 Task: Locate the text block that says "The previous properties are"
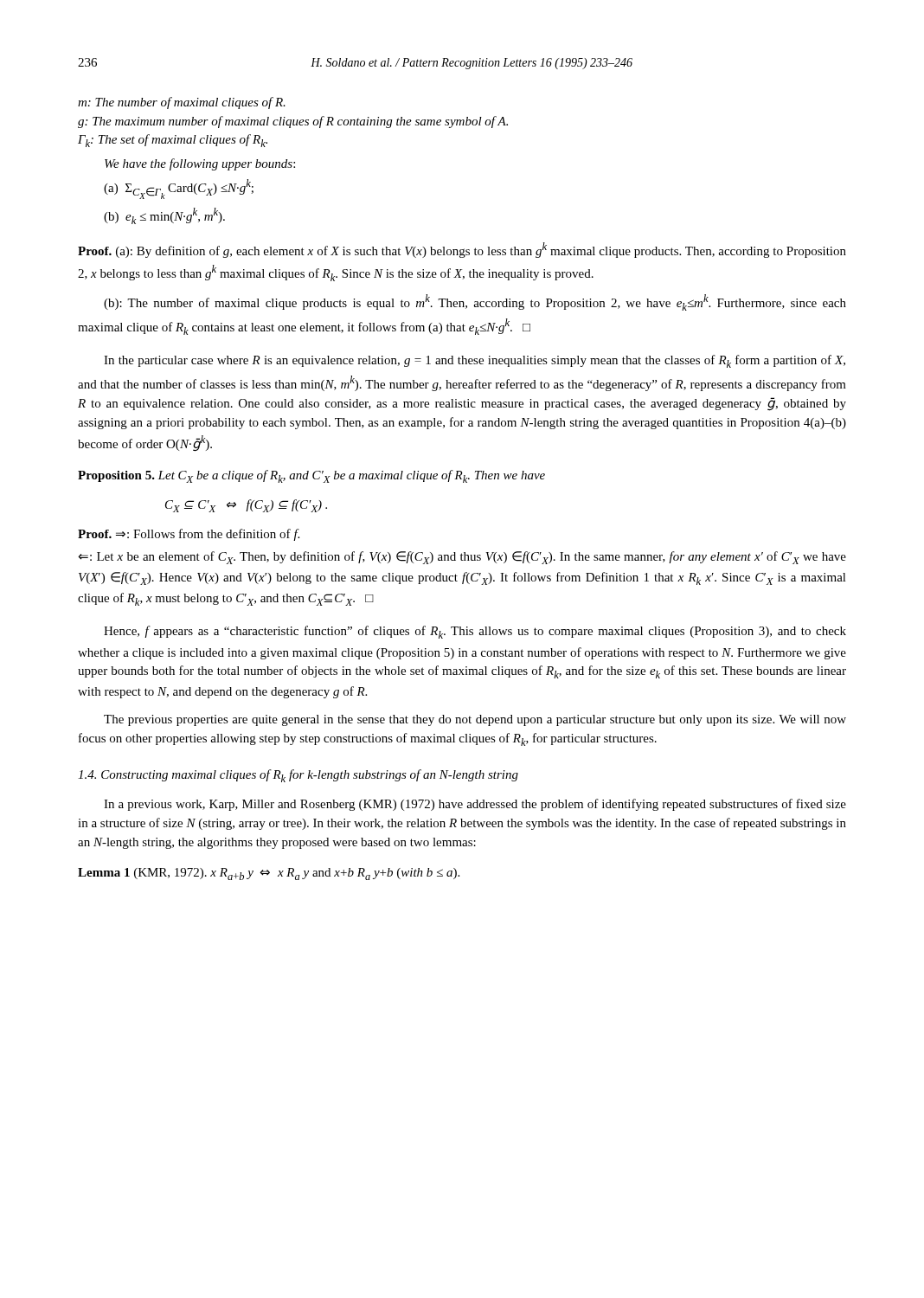[x=462, y=730]
